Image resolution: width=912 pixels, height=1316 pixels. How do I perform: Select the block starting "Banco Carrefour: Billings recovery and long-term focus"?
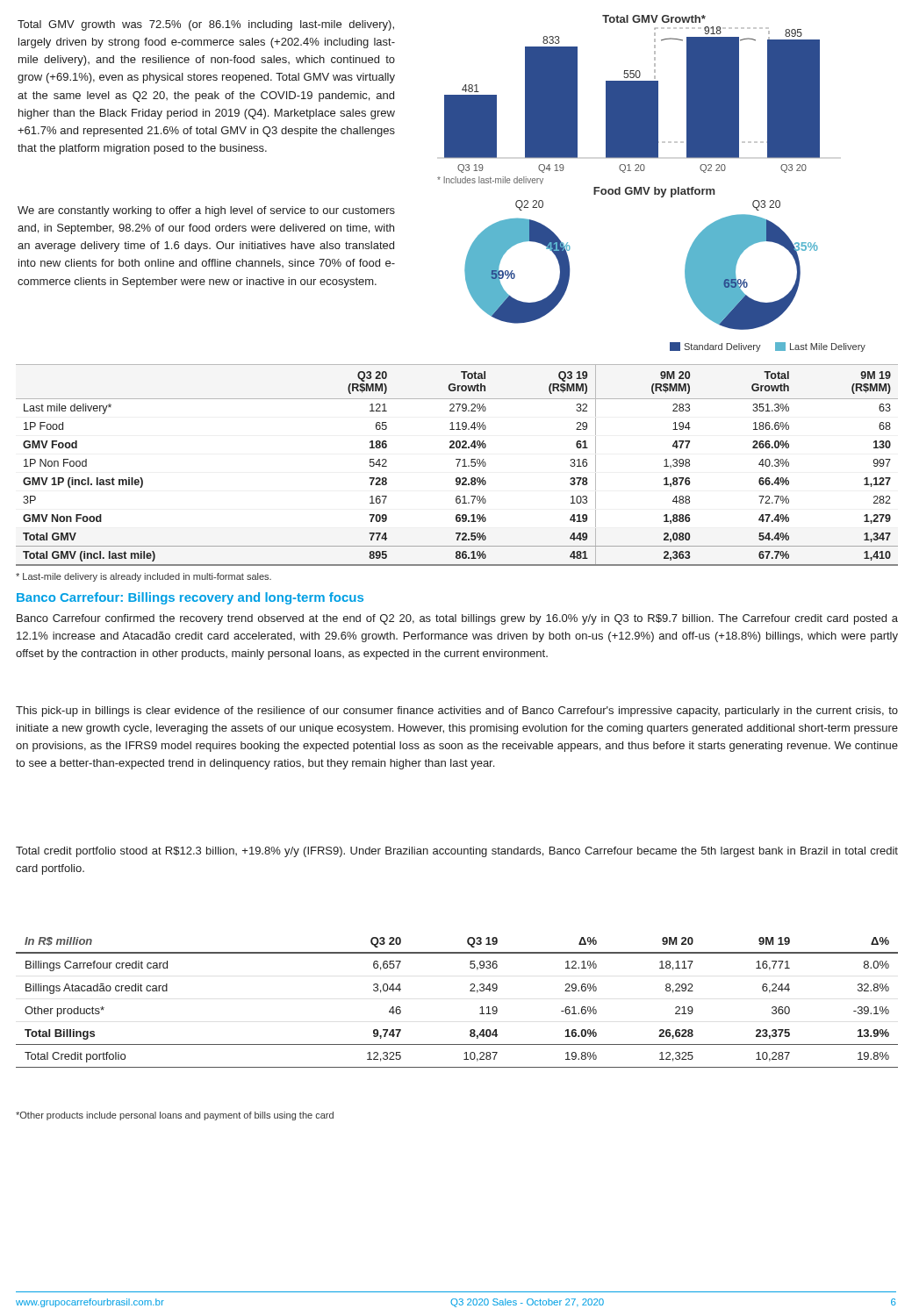[x=190, y=597]
